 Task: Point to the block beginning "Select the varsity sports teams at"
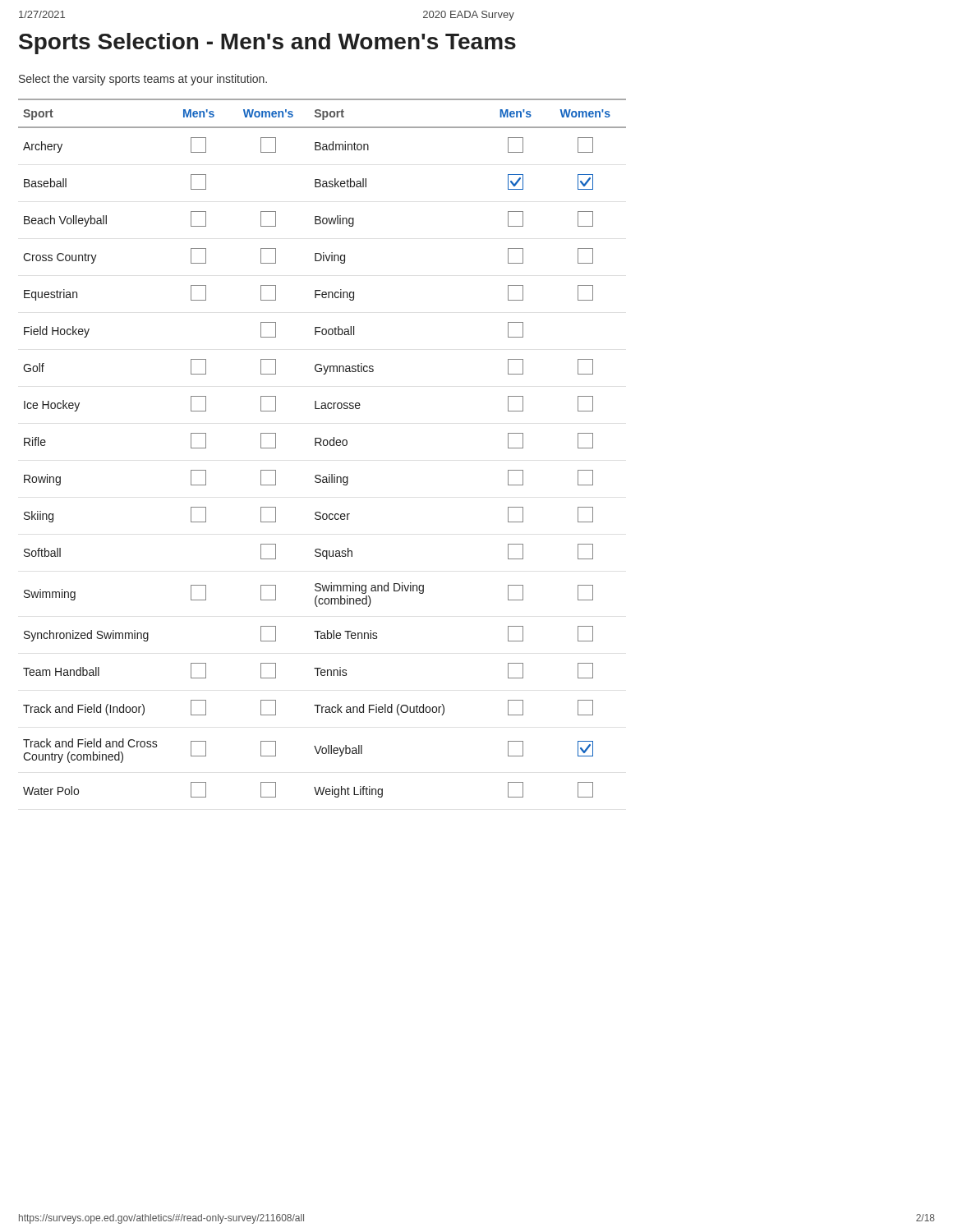(x=143, y=79)
